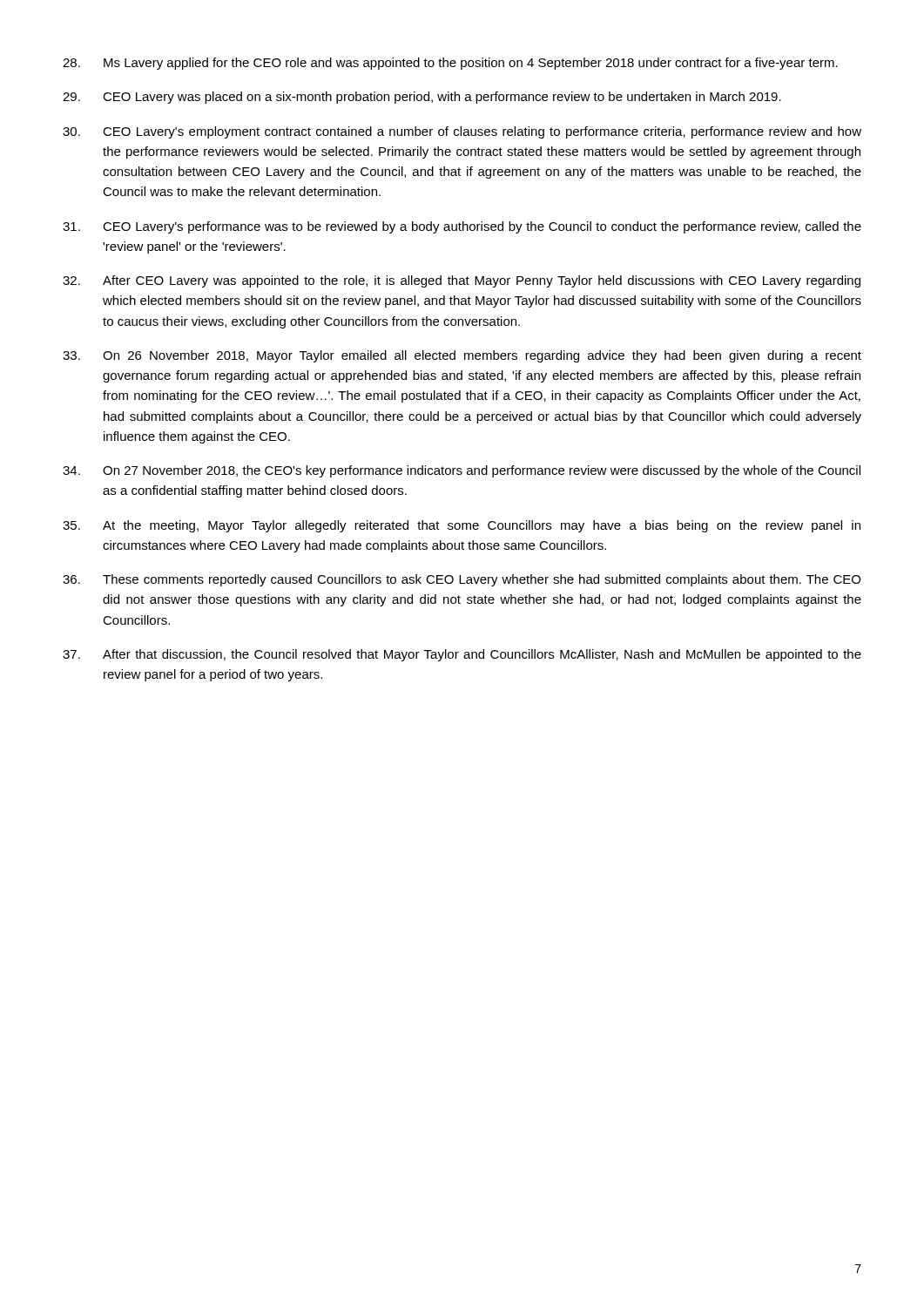Find the block on this page that starts "36. These comments reportedly"

coord(462,599)
